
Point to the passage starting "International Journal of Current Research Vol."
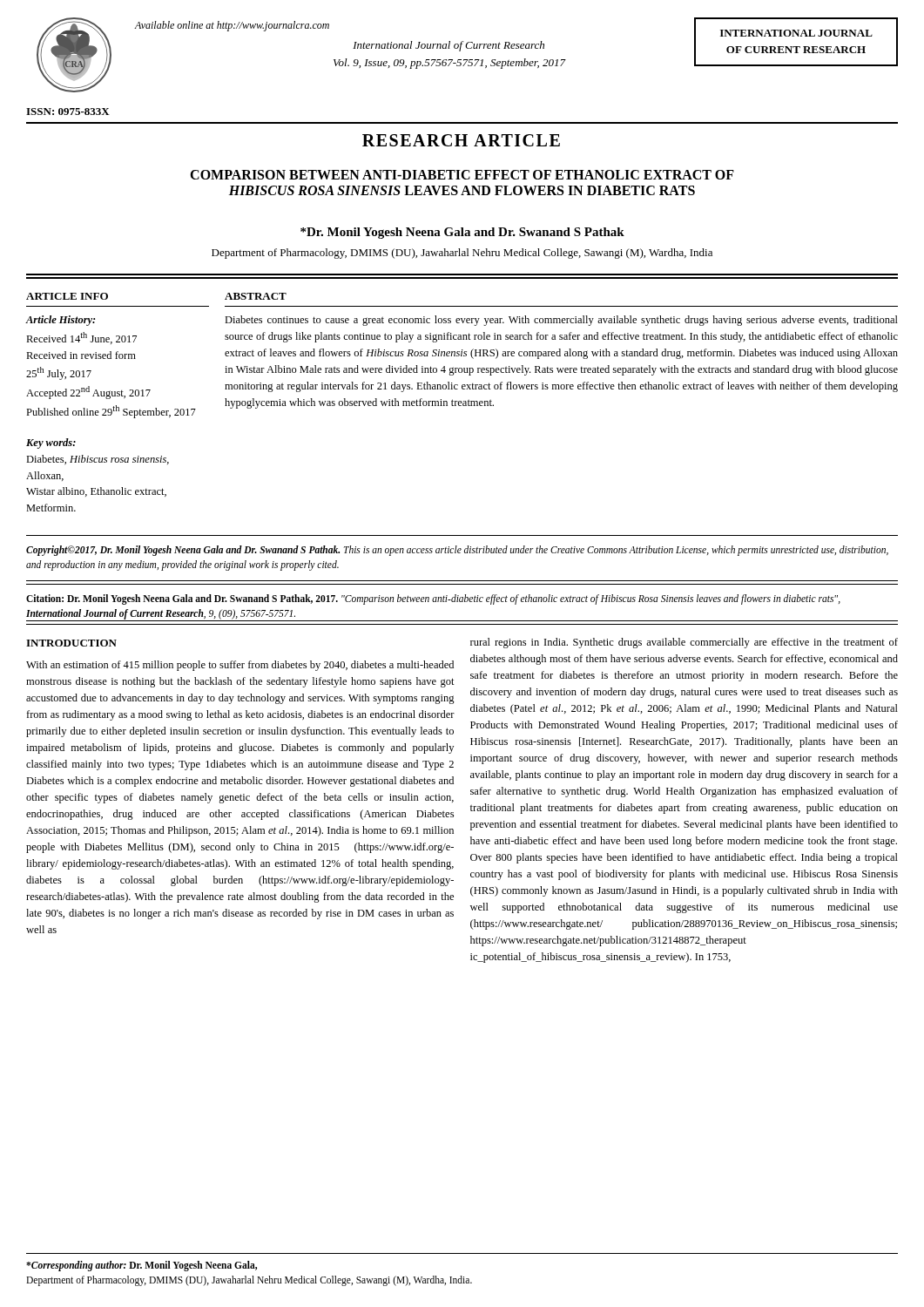[449, 54]
